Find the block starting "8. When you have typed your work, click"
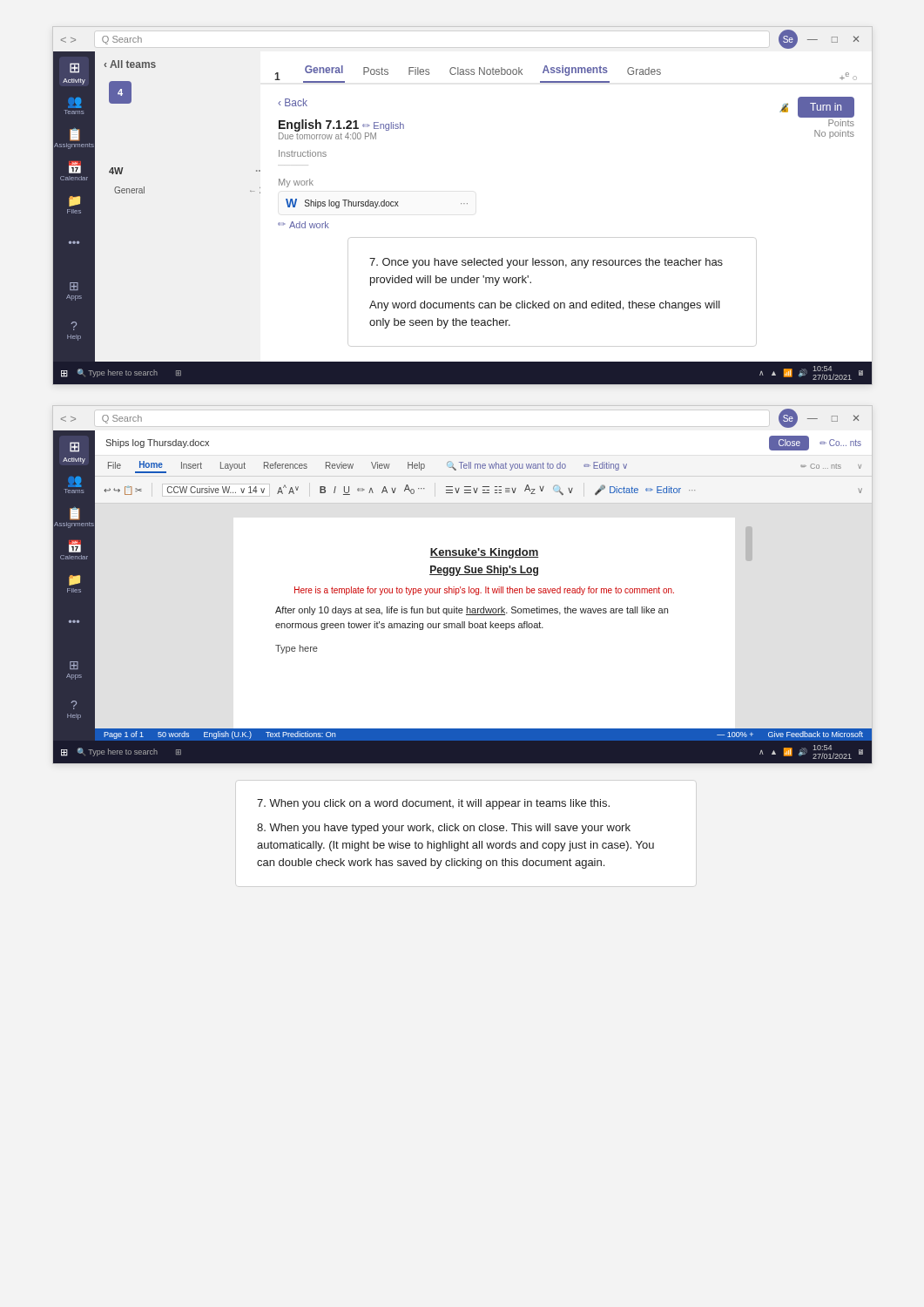924x1307 pixels. pos(456,845)
